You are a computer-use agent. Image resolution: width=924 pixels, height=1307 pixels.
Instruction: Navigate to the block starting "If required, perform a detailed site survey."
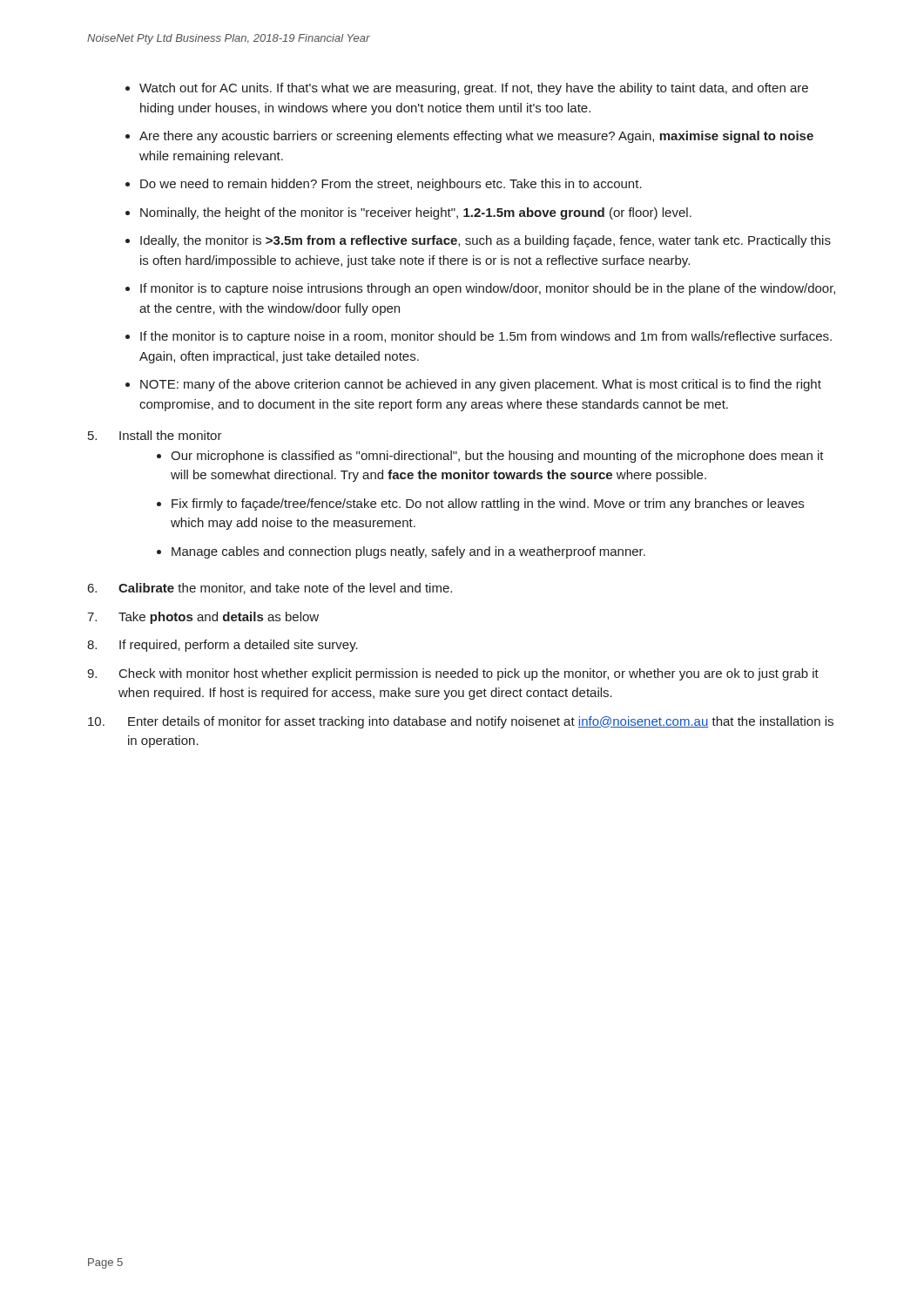[x=238, y=644]
